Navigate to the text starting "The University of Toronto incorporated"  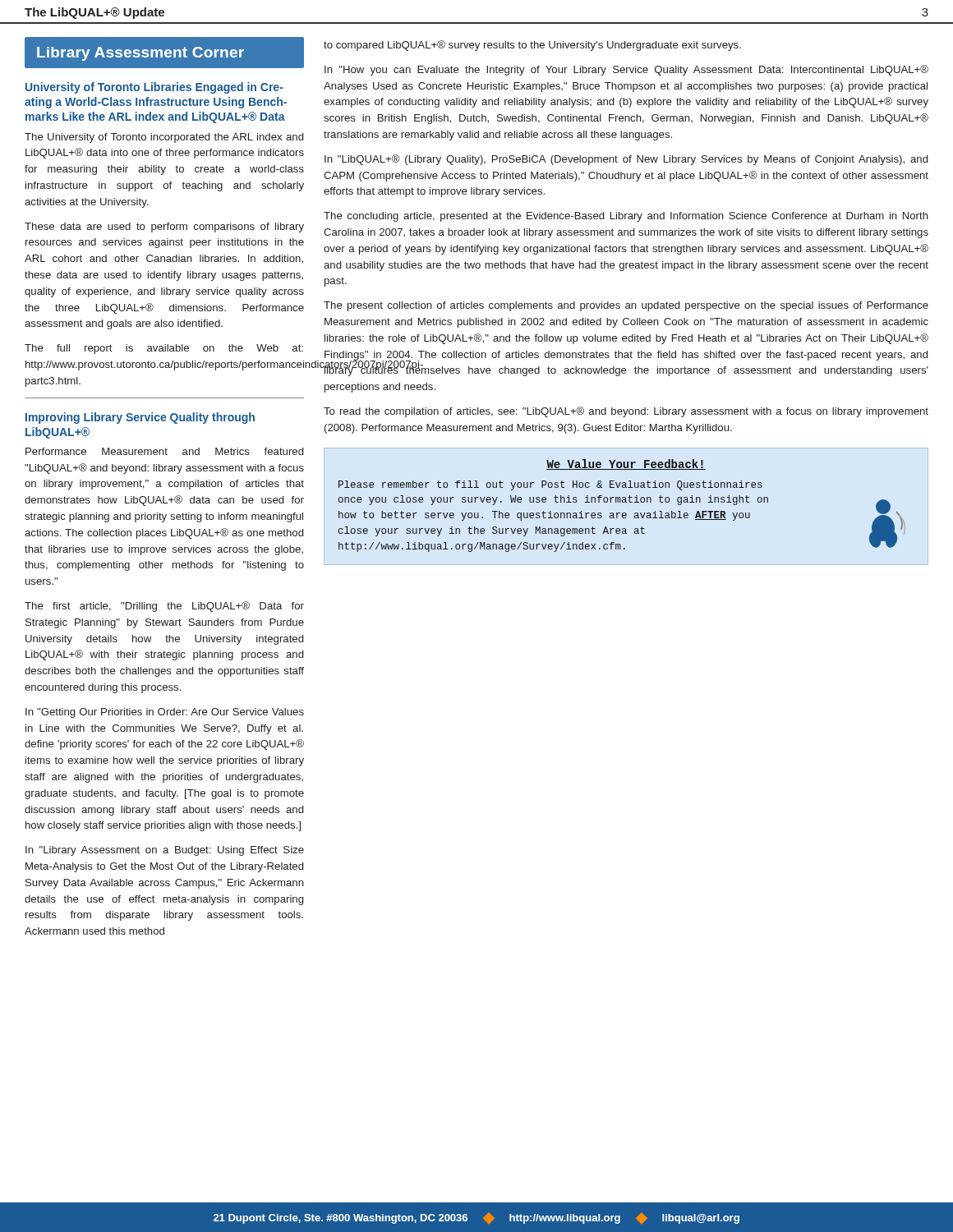tap(164, 169)
